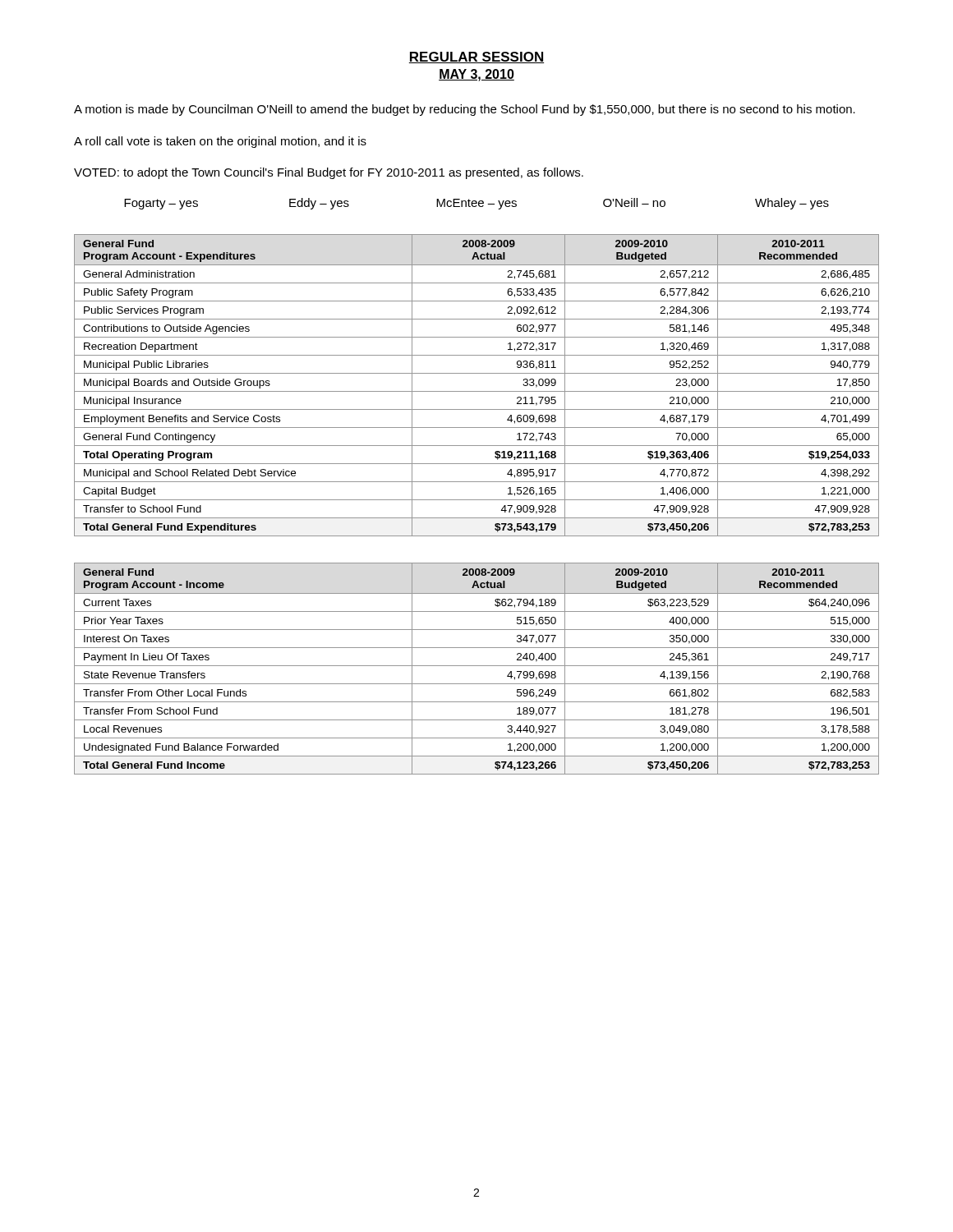This screenshot has height=1232, width=953.
Task: Locate the text block that says "A motion is made by Councilman O'Neill"
Action: click(465, 109)
